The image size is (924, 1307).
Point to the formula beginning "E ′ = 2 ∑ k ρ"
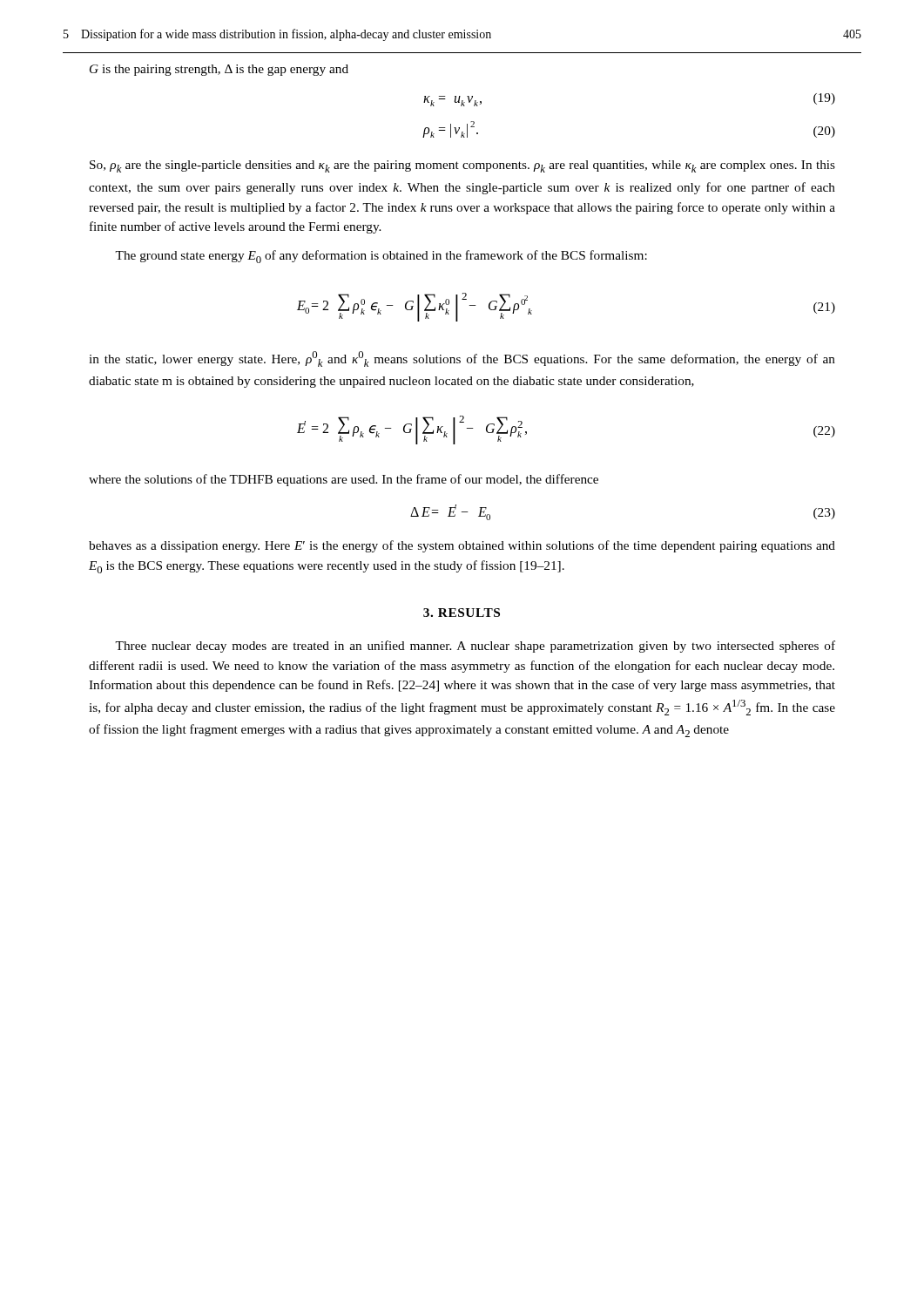(x=540, y=430)
